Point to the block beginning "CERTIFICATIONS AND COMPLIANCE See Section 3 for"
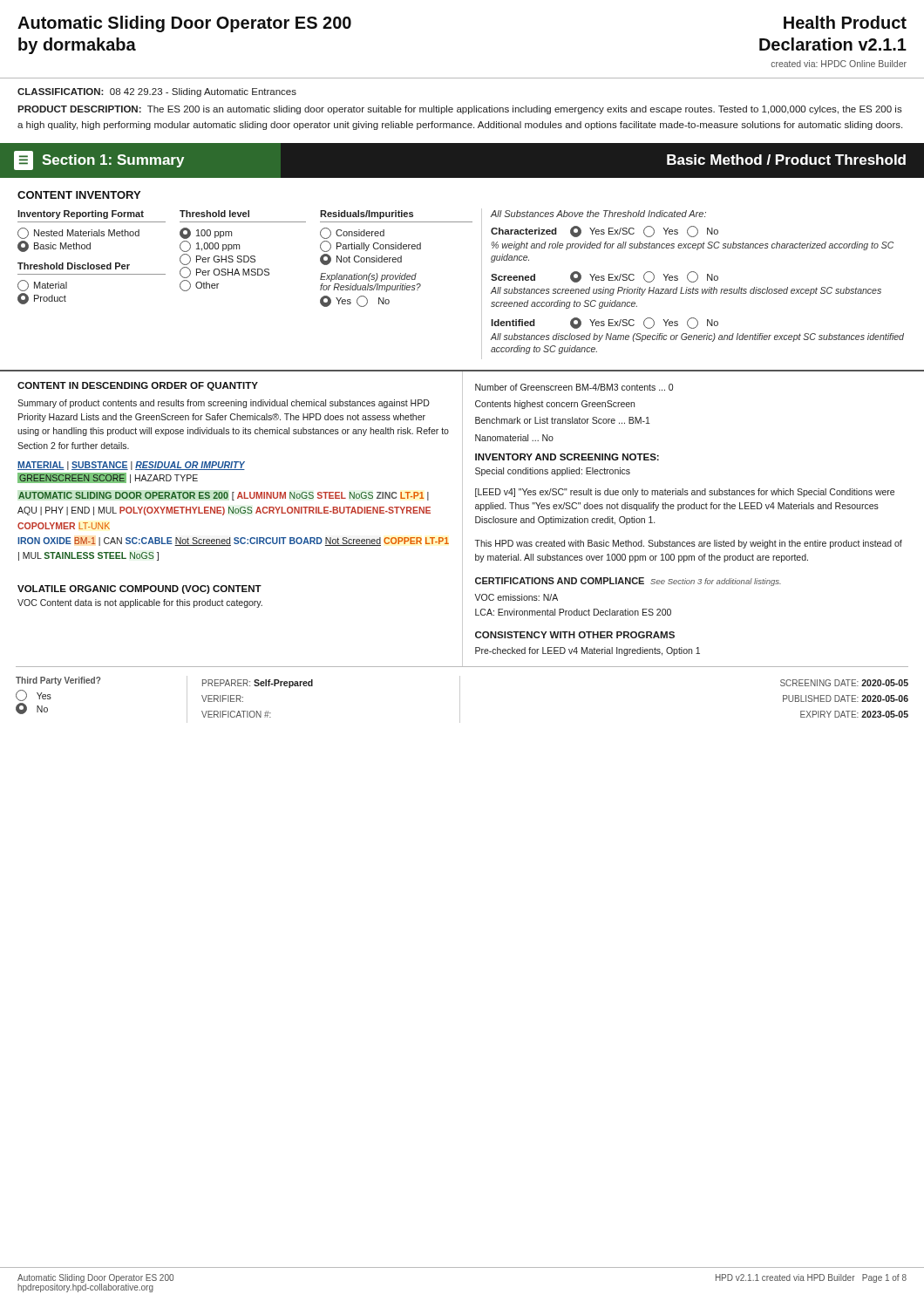The height and width of the screenshot is (1308, 924). tap(628, 582)
